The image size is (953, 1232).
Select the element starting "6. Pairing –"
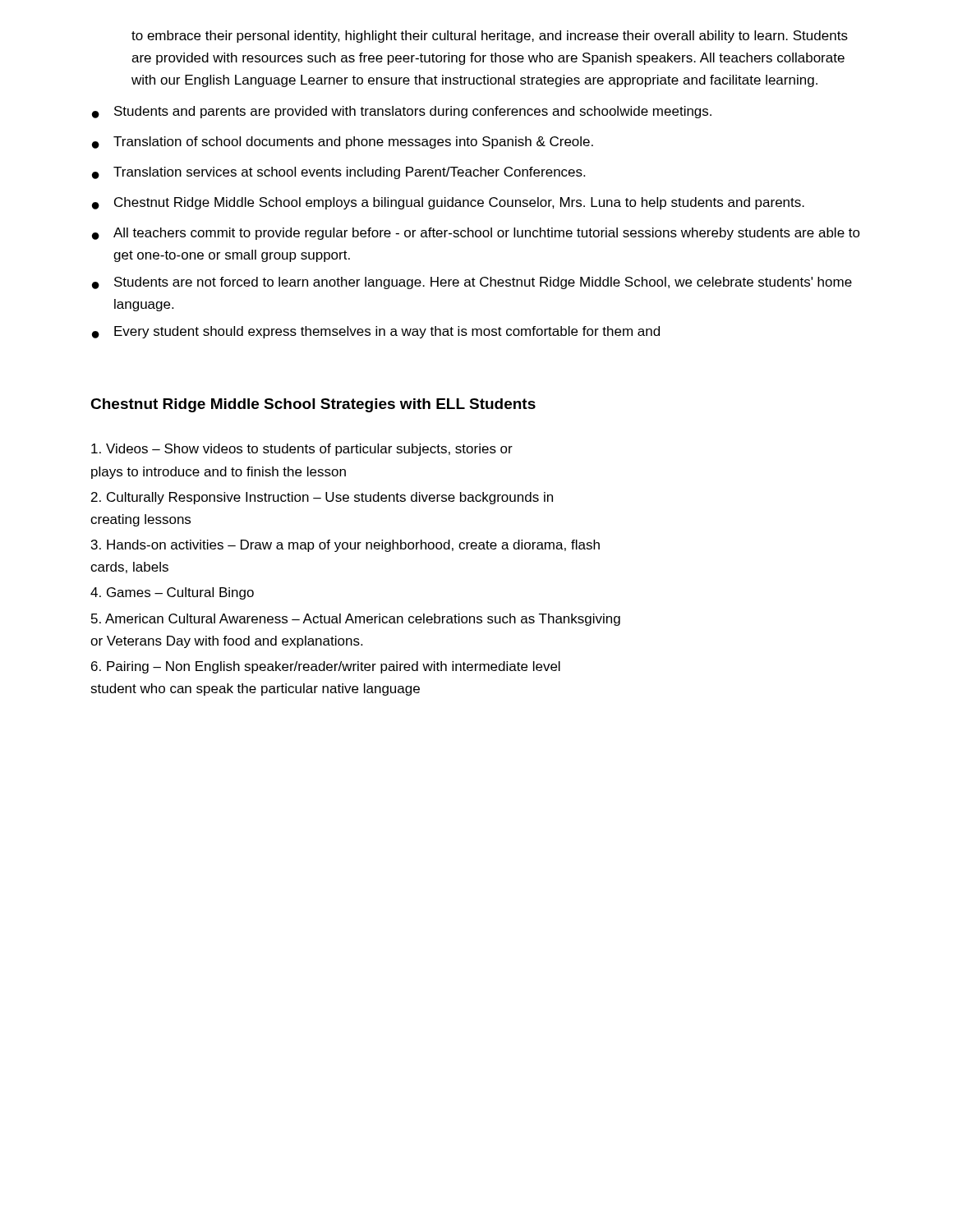coord(326,678)
